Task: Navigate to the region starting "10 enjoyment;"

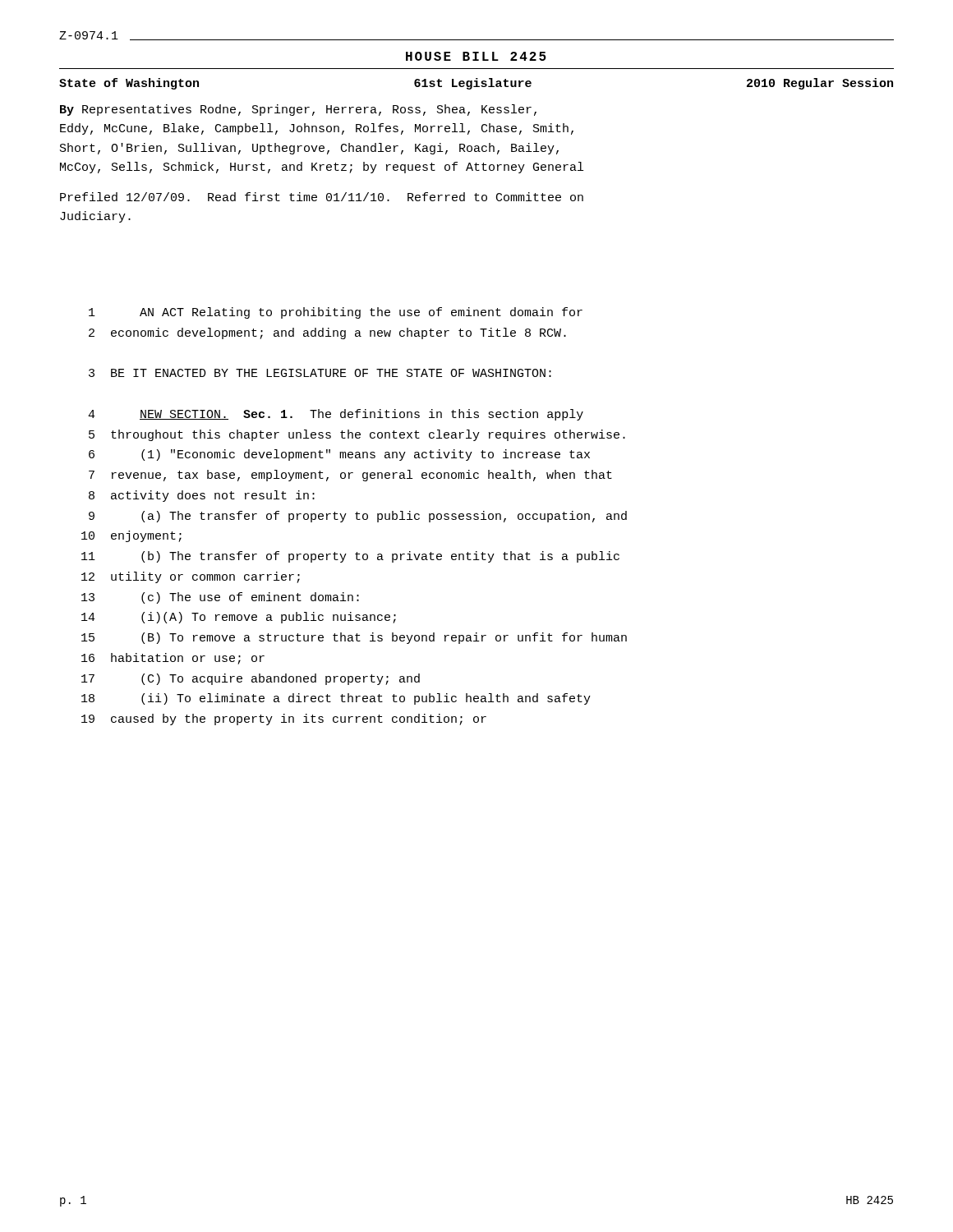Action: [x=131, y=536]
